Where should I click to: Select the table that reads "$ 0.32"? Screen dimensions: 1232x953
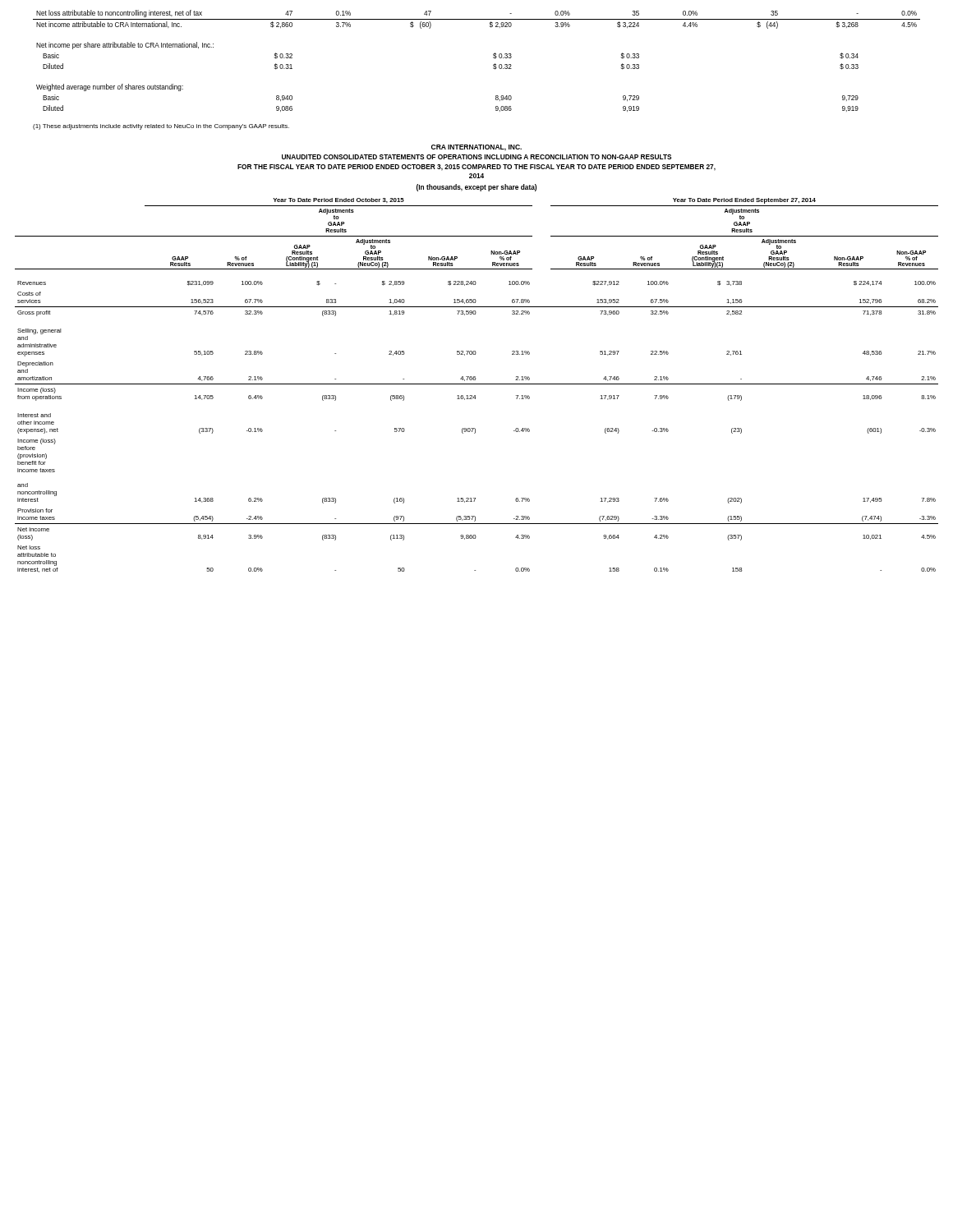pyautogui.click(x=476, y=57)
